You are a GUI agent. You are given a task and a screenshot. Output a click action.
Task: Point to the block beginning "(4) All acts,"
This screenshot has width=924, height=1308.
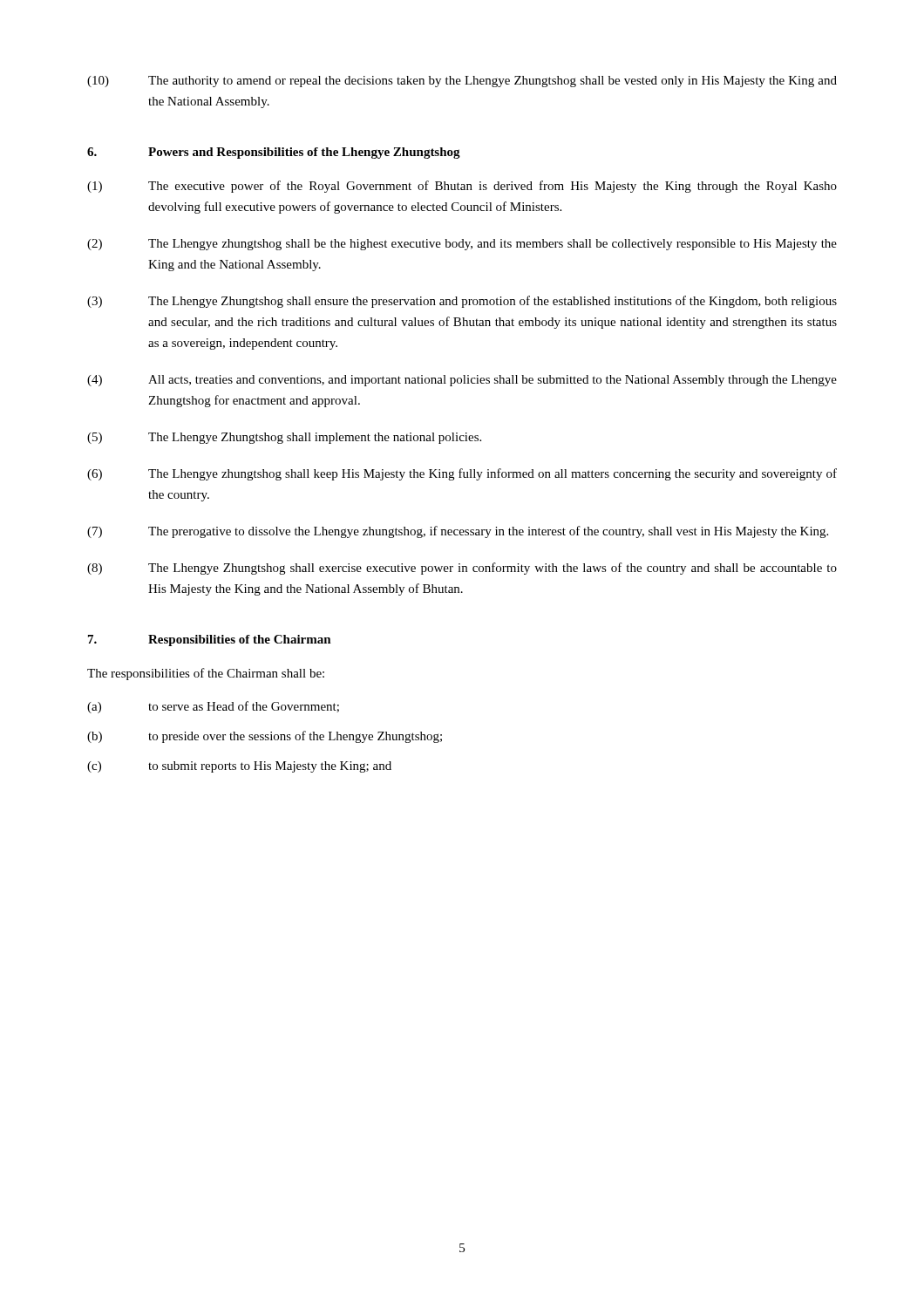point(462,390)
